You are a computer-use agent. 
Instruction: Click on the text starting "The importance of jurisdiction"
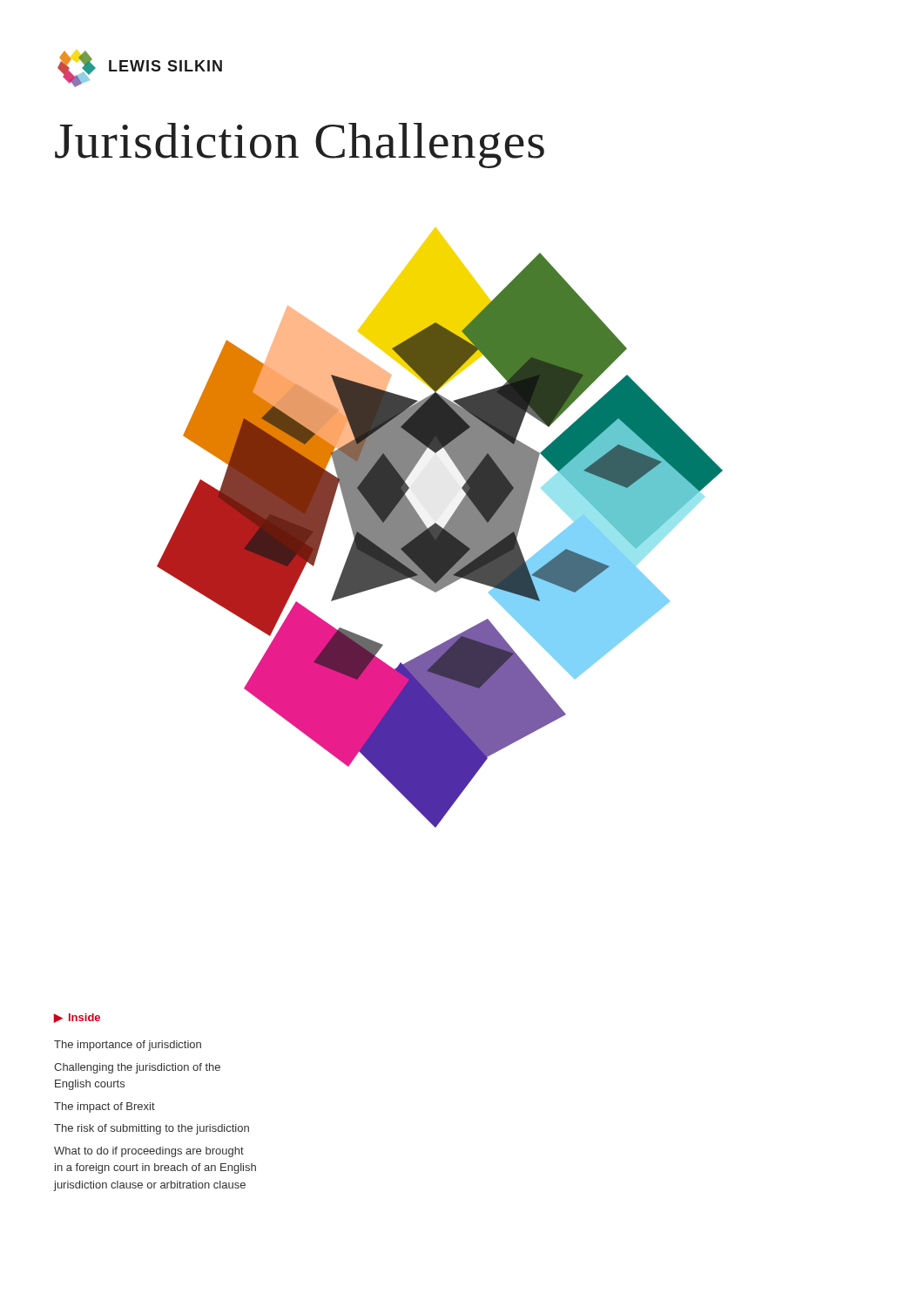click(128, 1044)
